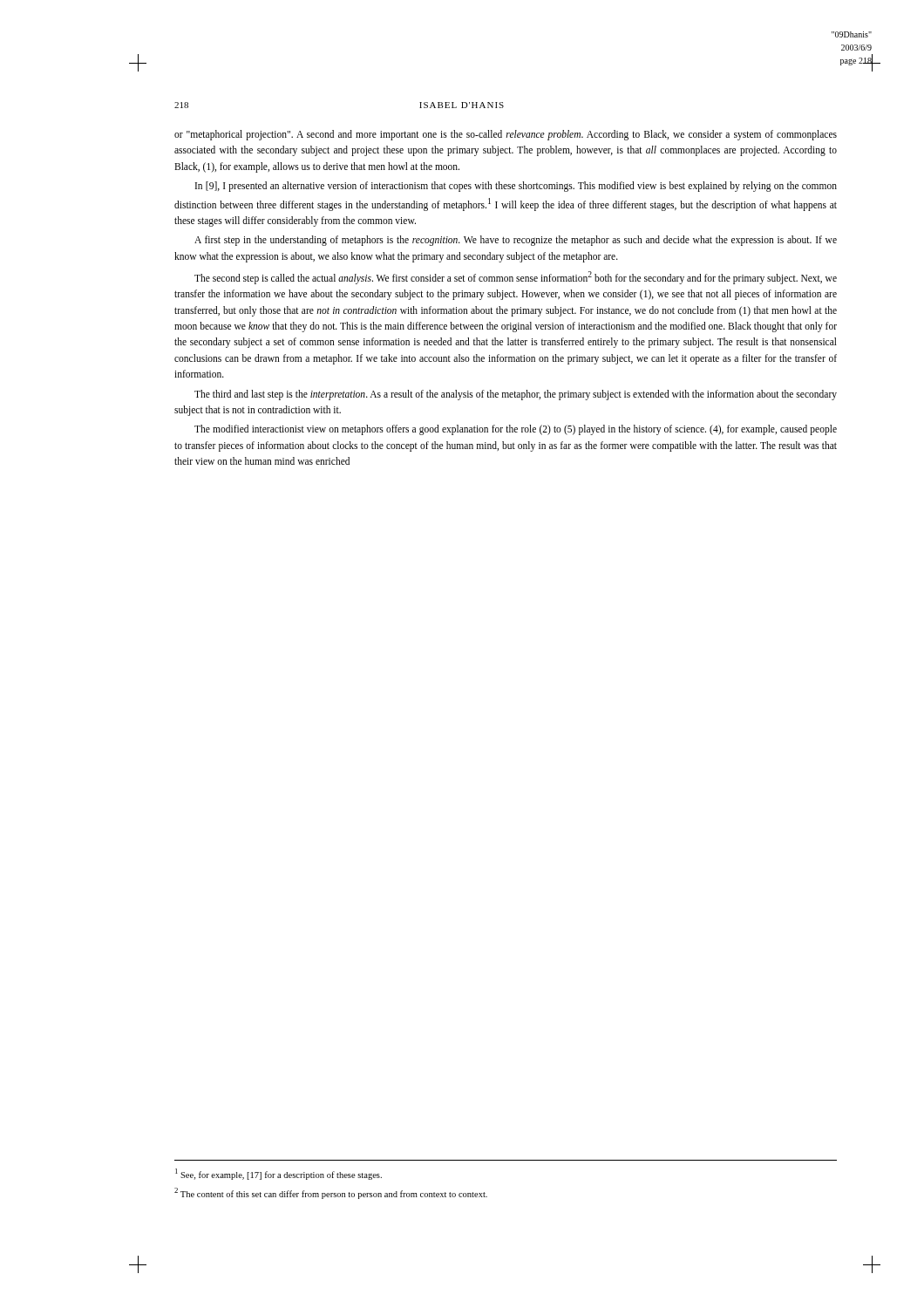Point to the block beginning "The third and last step is"
This screenshot has height=1308, width=924.
point(506,402)
